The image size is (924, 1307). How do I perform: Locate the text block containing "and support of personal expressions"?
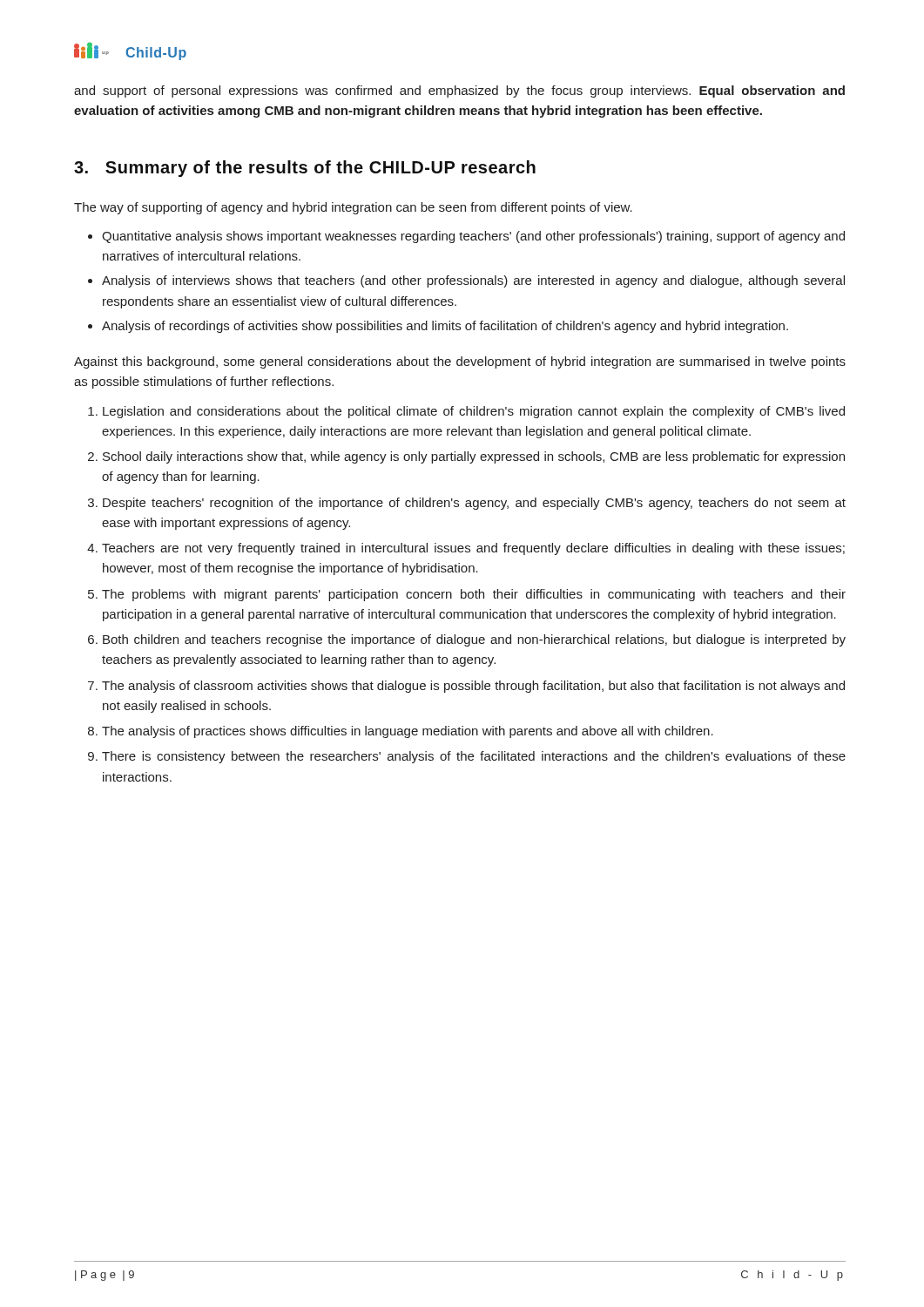coord(460,100)
